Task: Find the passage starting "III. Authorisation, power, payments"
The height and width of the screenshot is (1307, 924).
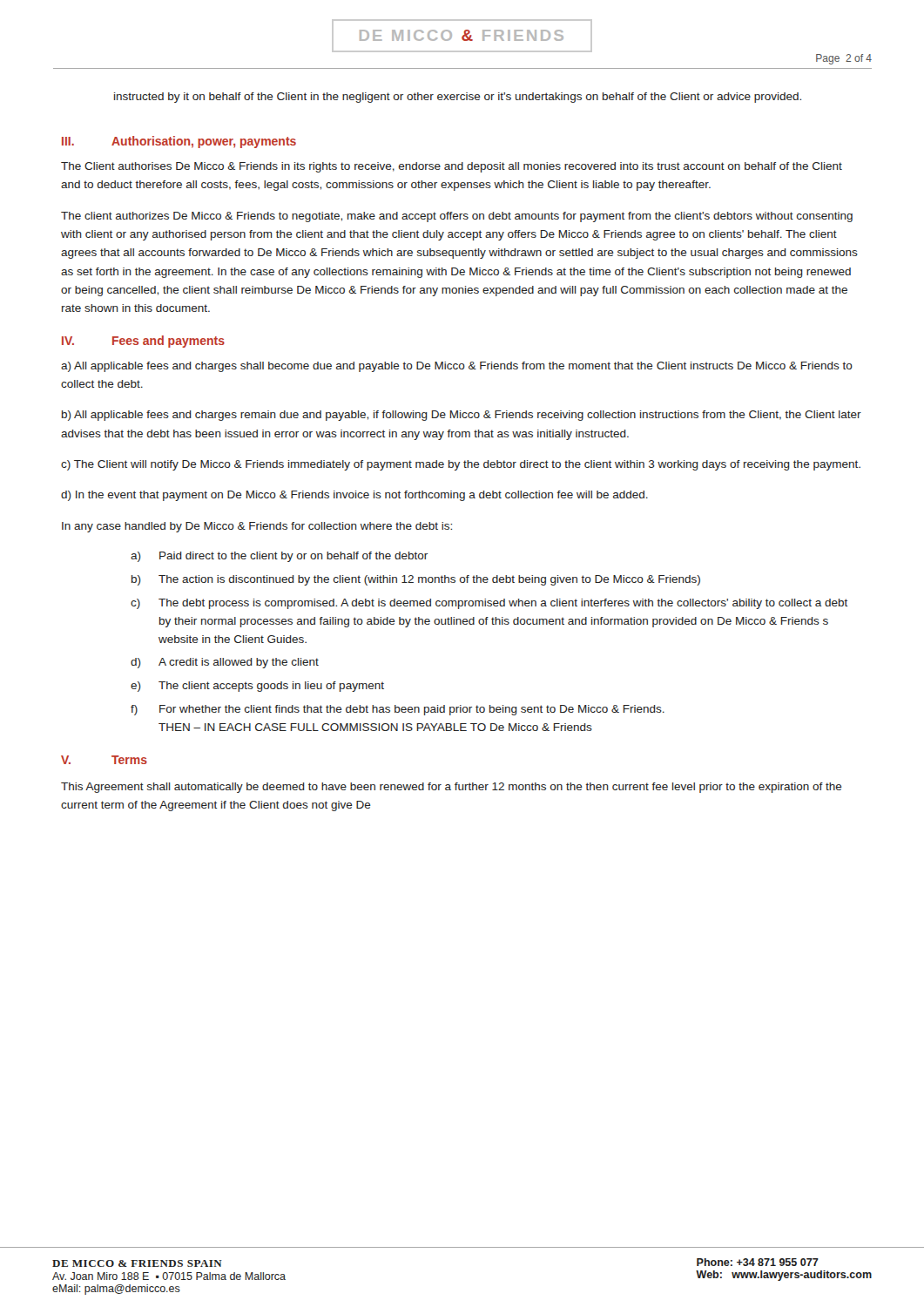Action: (x=179, y=141)
